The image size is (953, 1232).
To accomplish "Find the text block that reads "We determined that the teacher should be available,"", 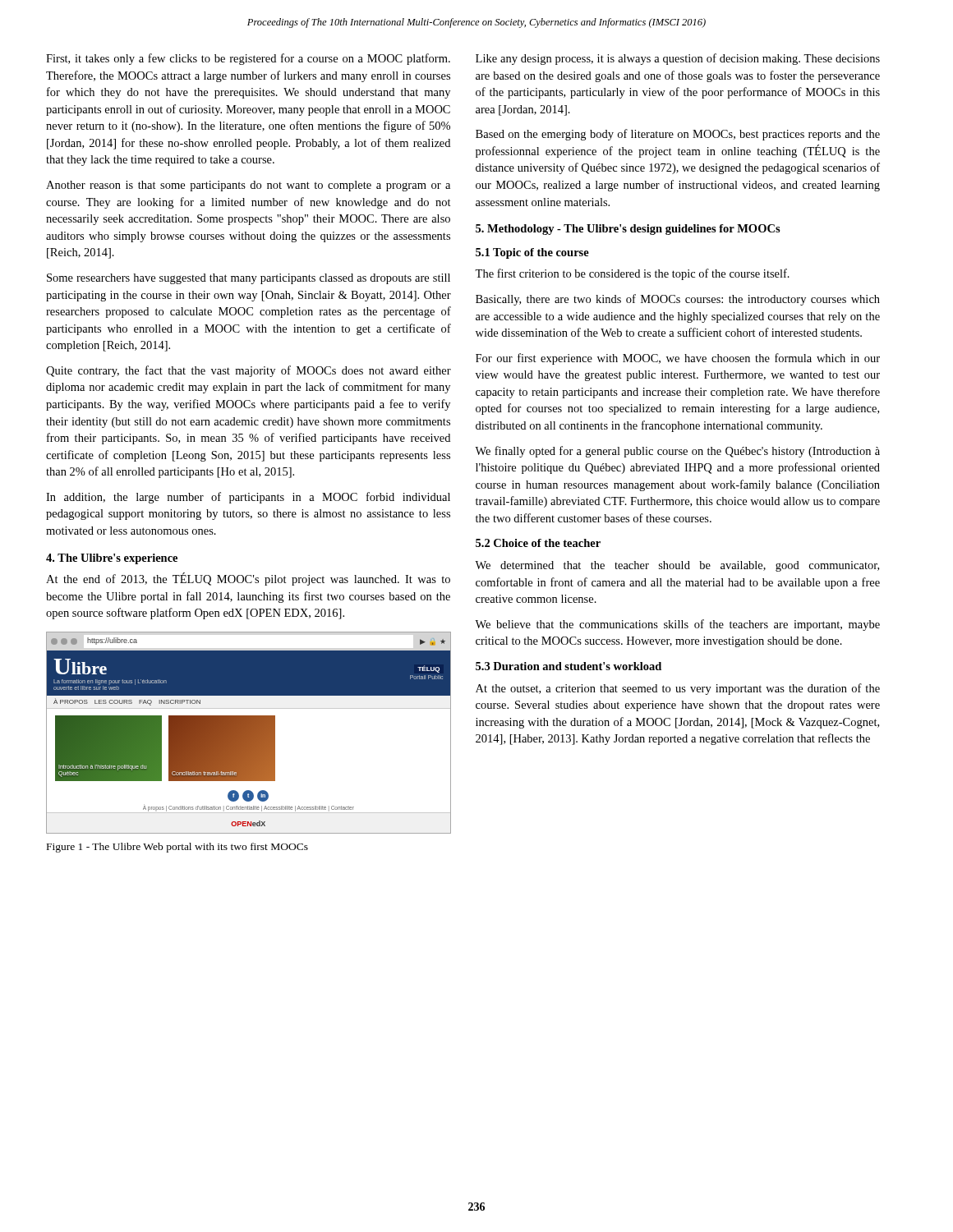I will click(x=678, y=582).
